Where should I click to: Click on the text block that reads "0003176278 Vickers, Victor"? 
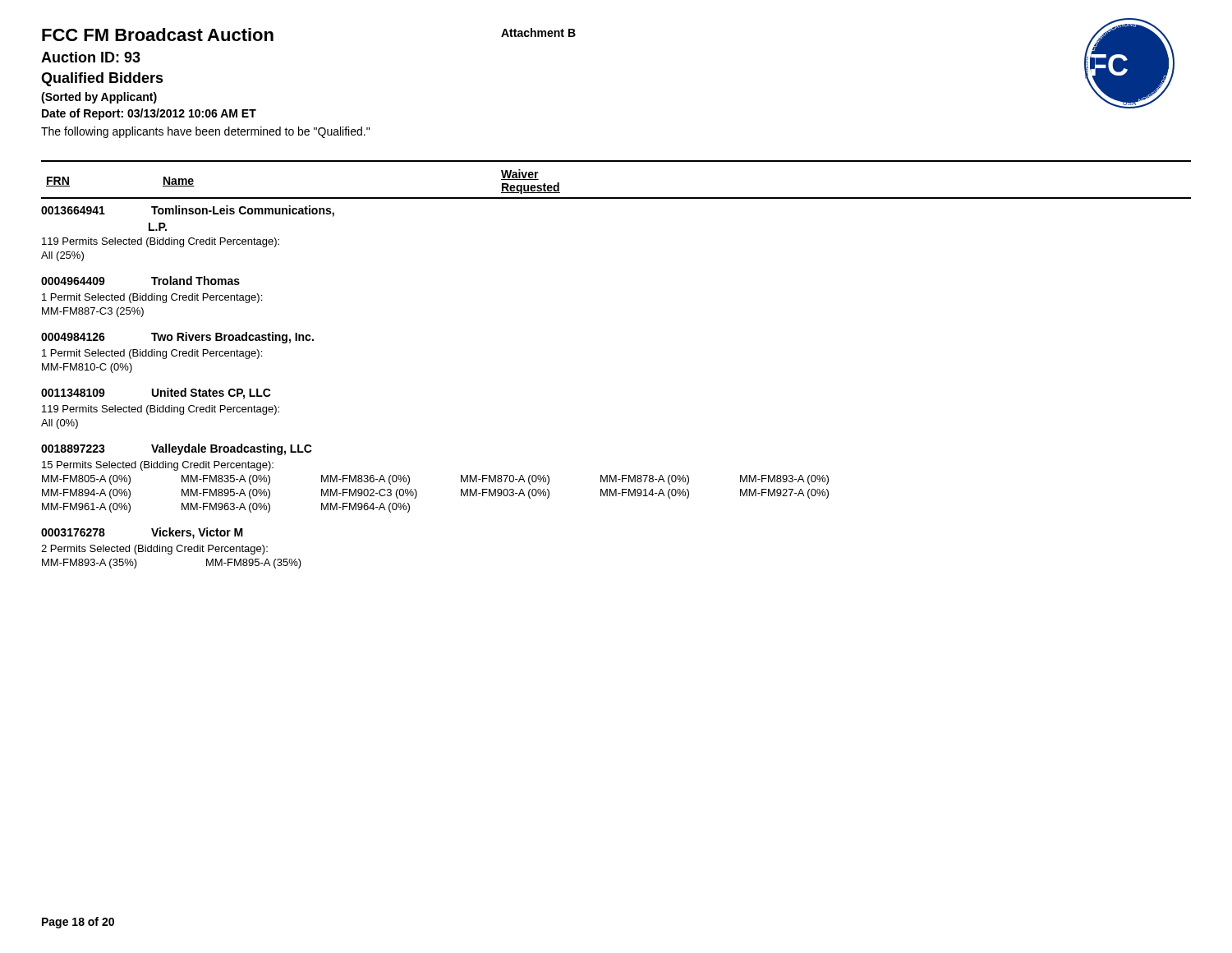coord(142,532)
